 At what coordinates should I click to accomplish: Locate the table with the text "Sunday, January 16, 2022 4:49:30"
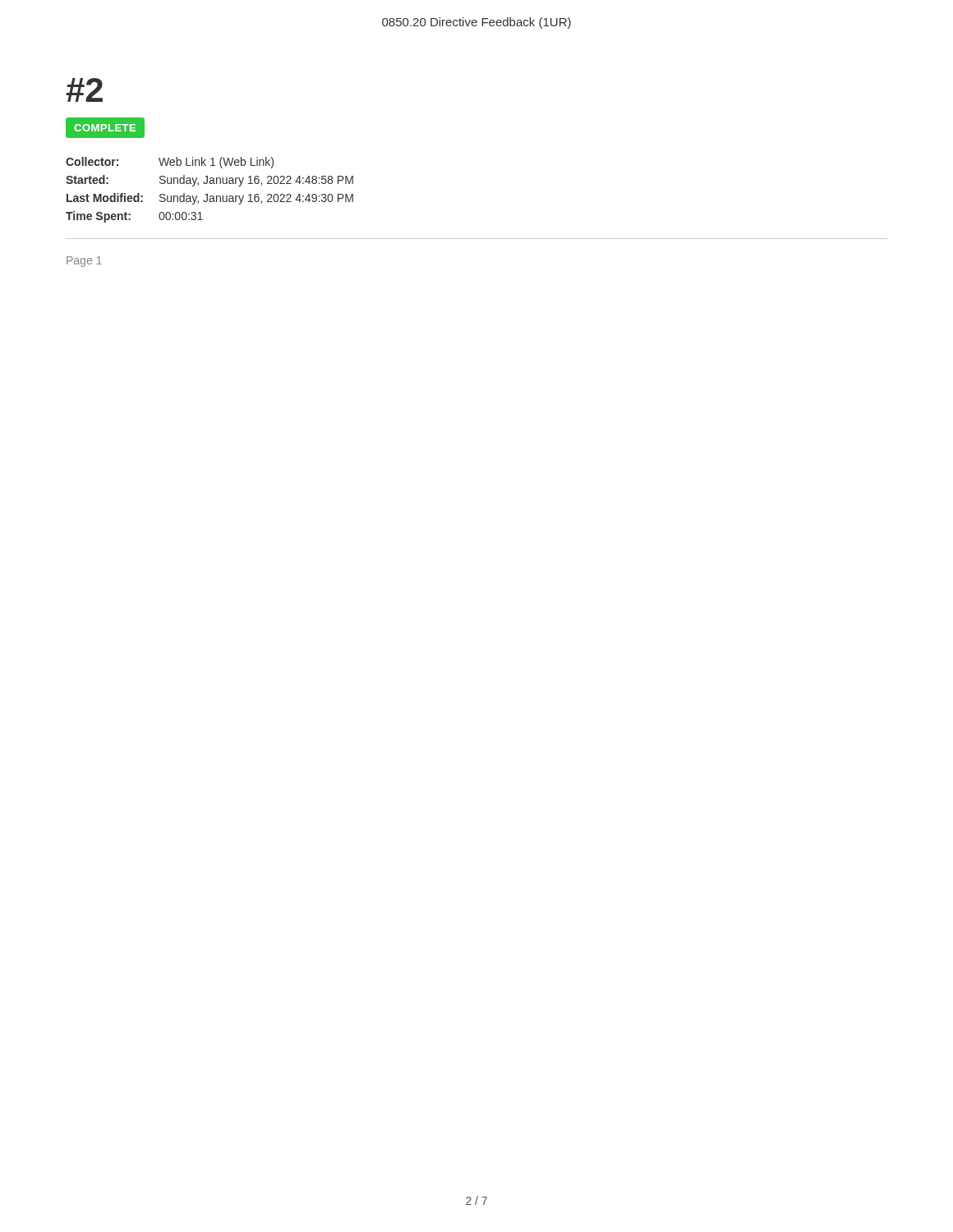[476, 189]
